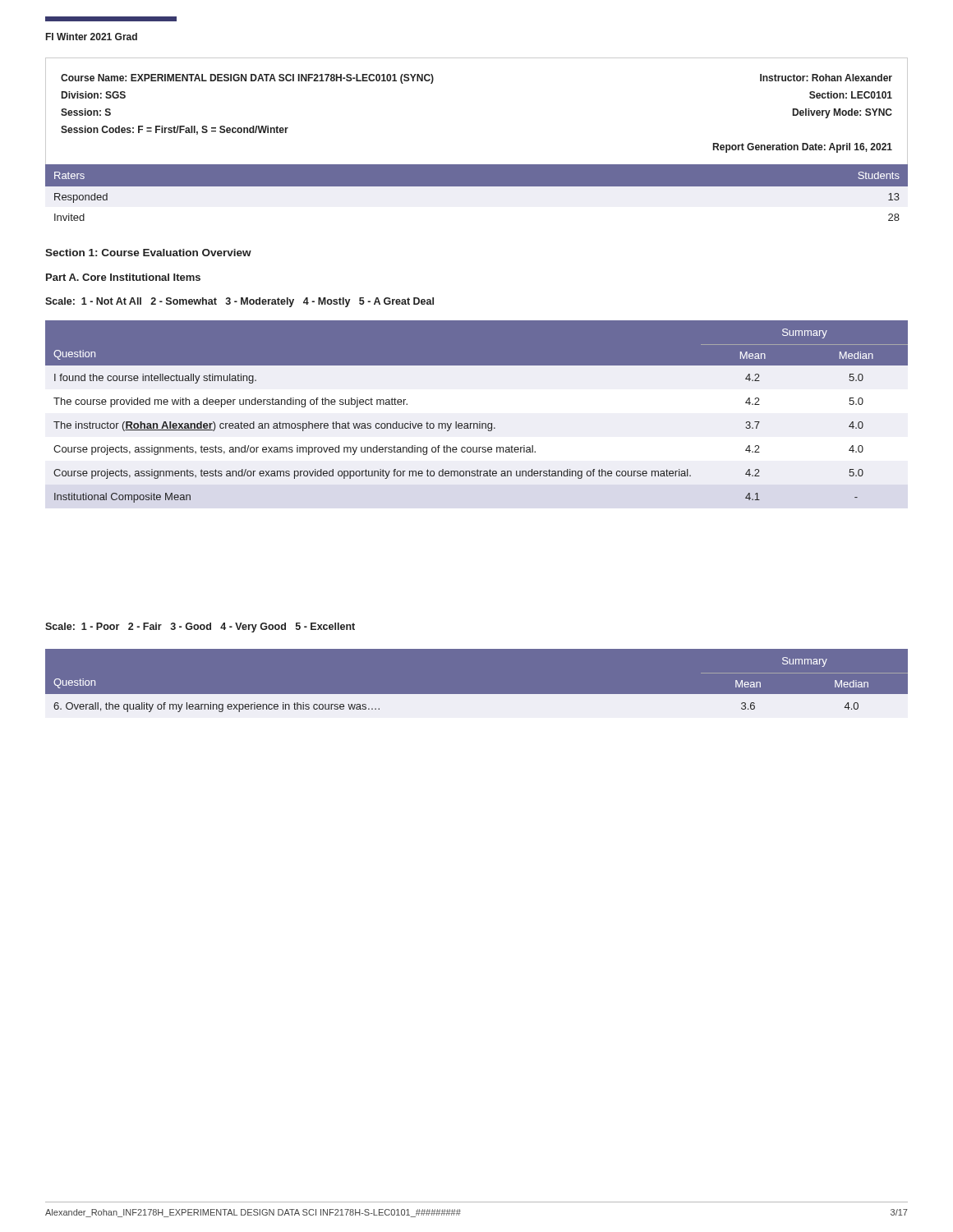Find the text block that reads "Scale: 1 - Not At All"

(240, 301)
